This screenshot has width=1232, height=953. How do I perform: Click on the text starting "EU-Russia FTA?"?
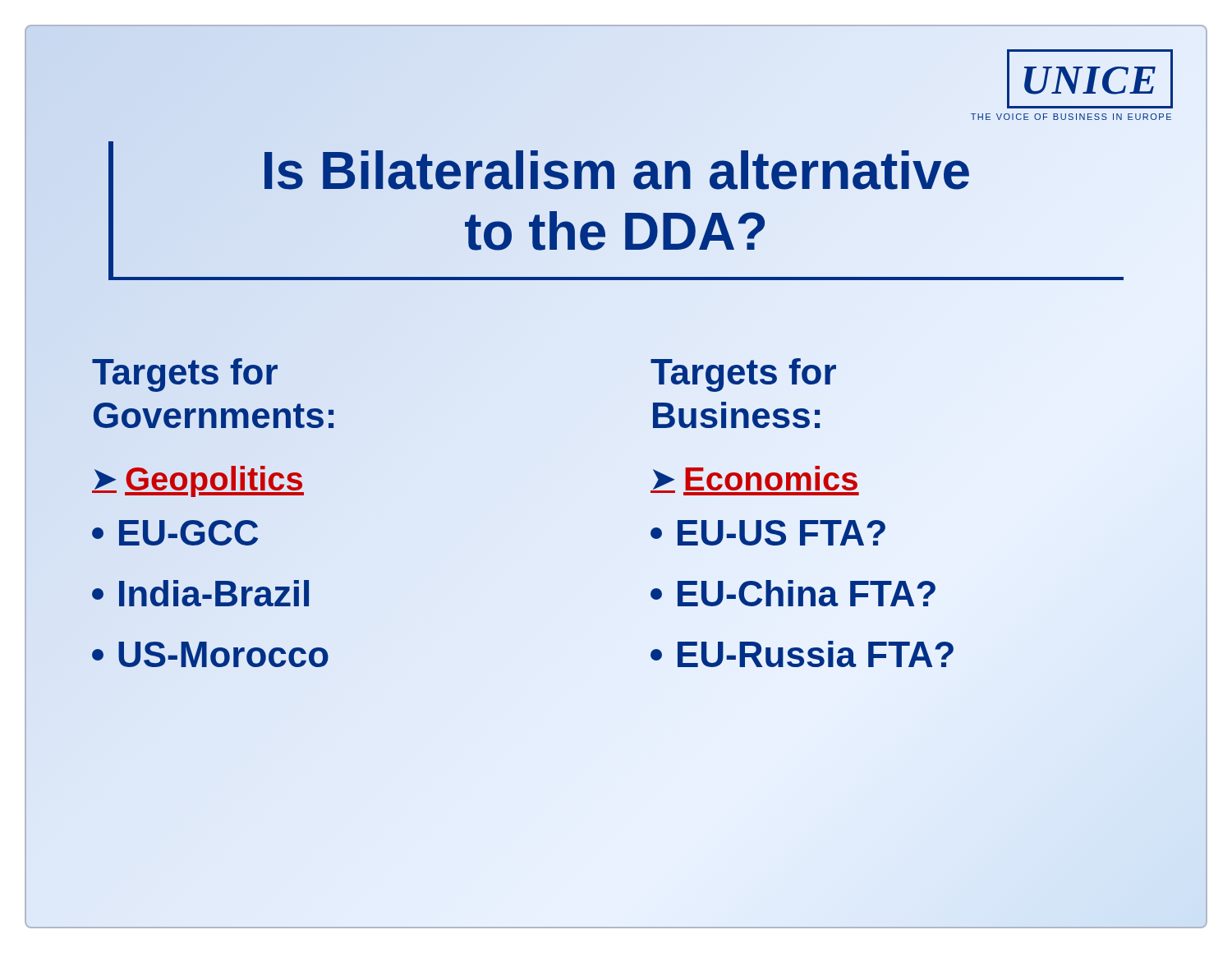(x=803, y=654)
